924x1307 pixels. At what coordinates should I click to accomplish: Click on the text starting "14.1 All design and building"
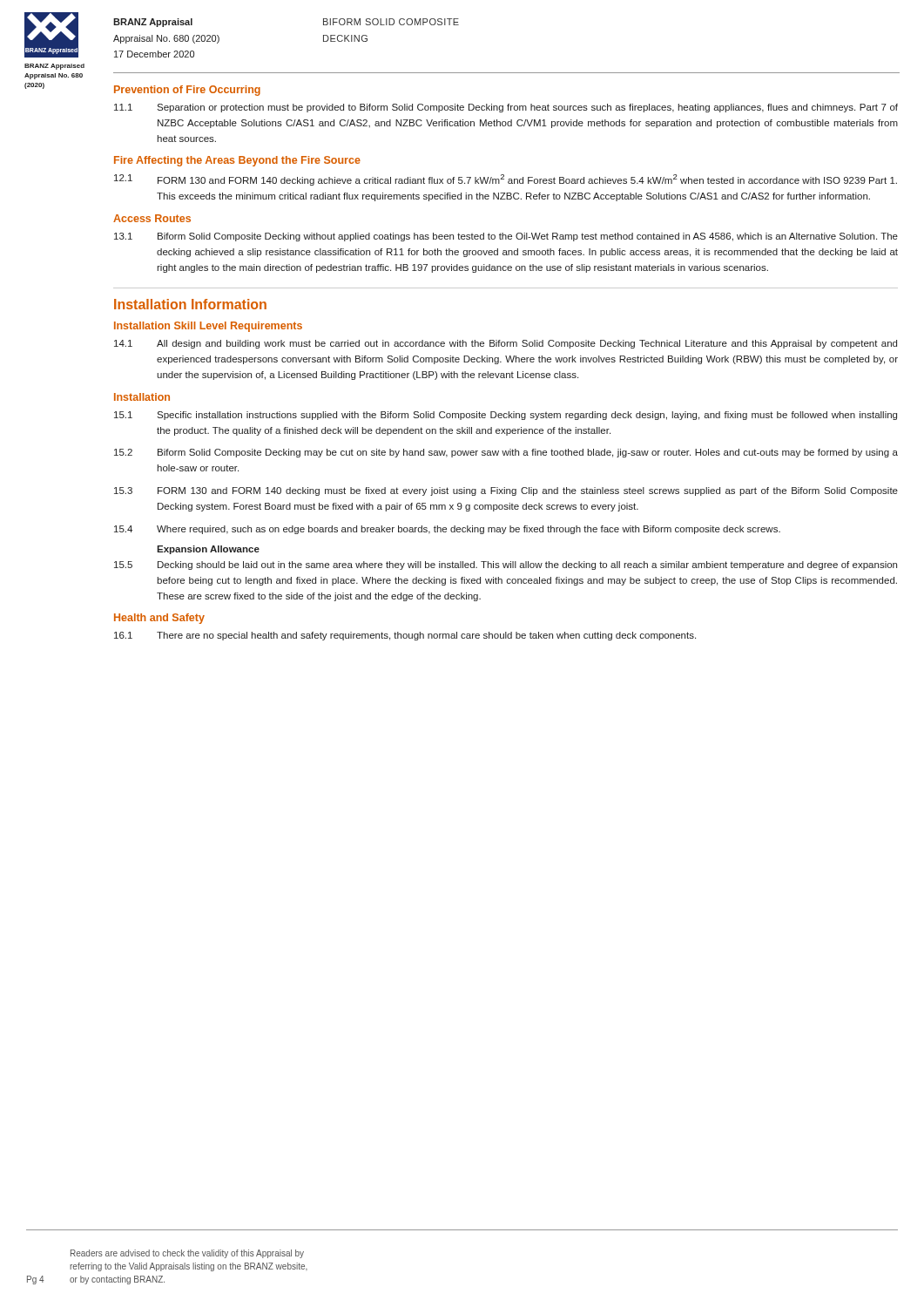(x=506, y=360)
